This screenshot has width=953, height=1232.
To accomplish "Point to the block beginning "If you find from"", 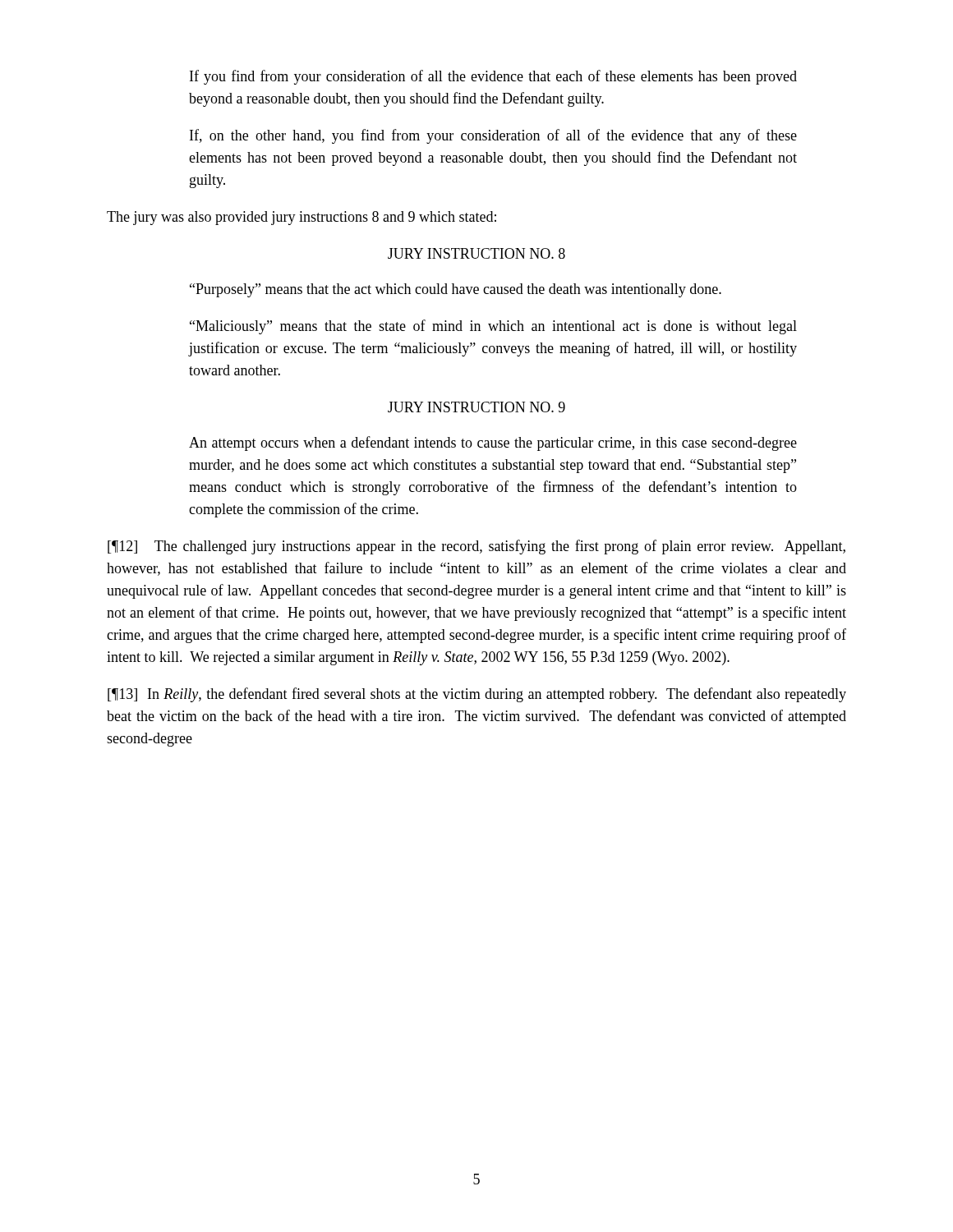I will pyautogui.click(x=493, y=87).
